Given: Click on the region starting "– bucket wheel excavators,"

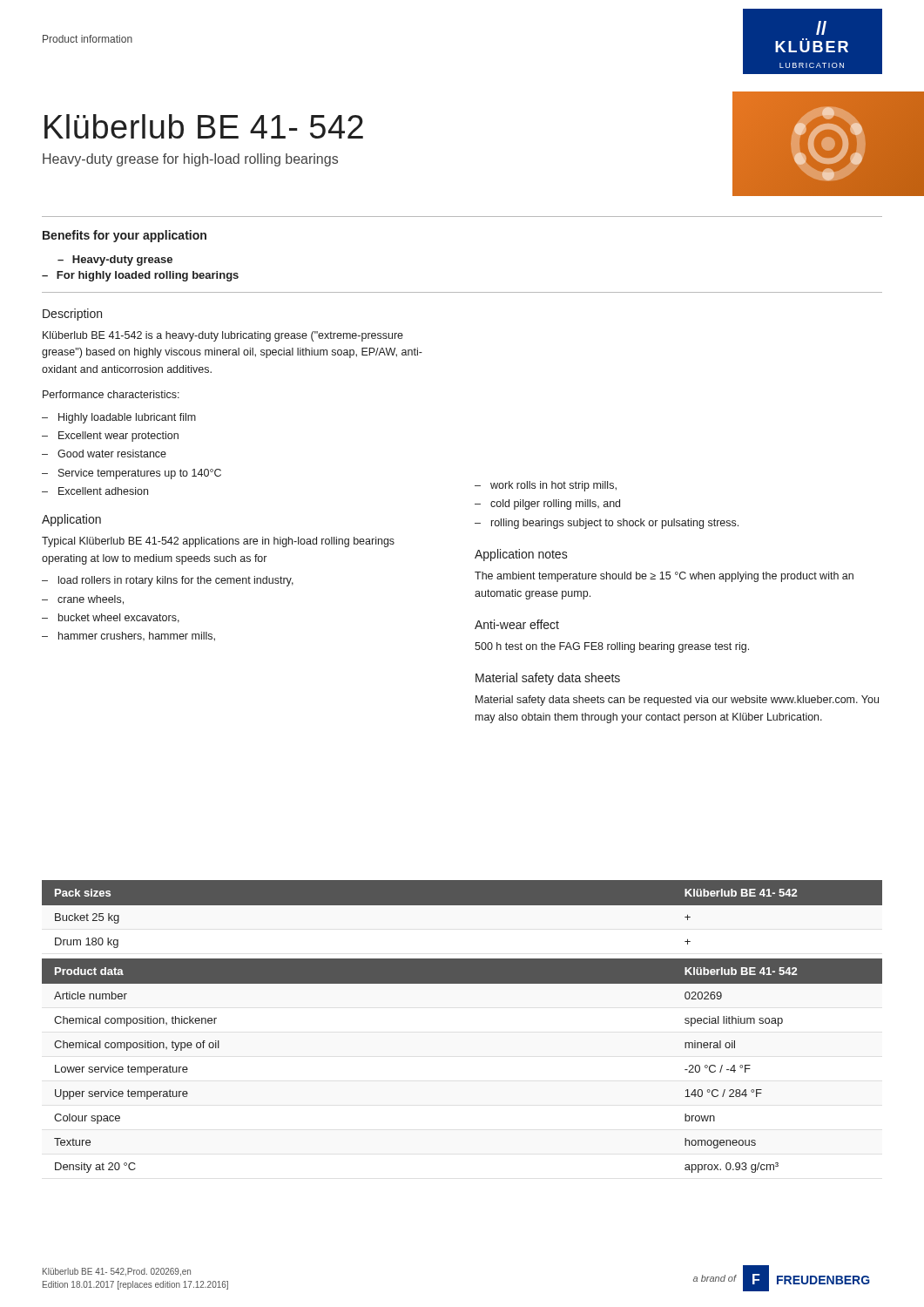Looking at the screenshot, I should tap(111, 618).
